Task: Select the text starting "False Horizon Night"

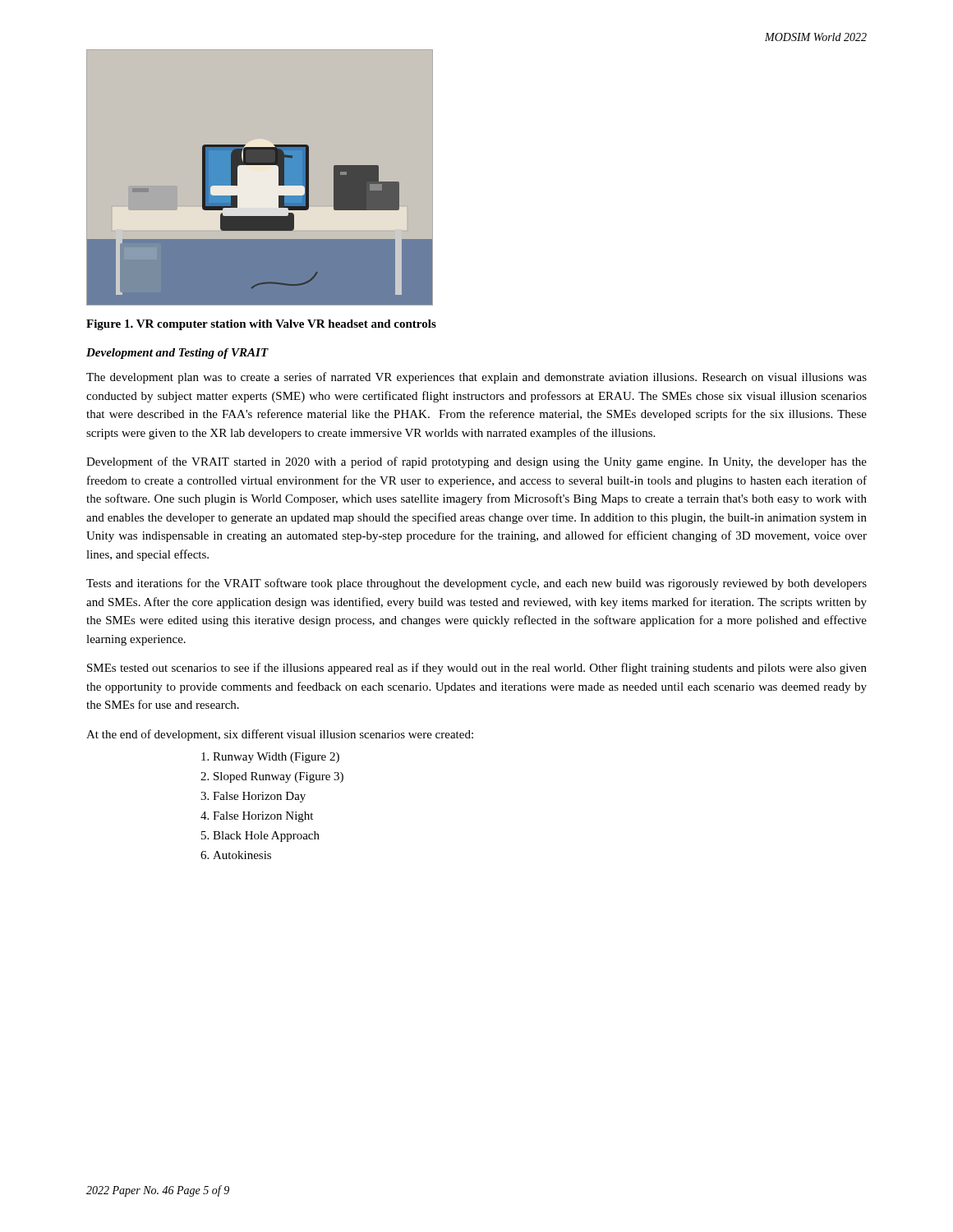Action: tap(263, 816)
